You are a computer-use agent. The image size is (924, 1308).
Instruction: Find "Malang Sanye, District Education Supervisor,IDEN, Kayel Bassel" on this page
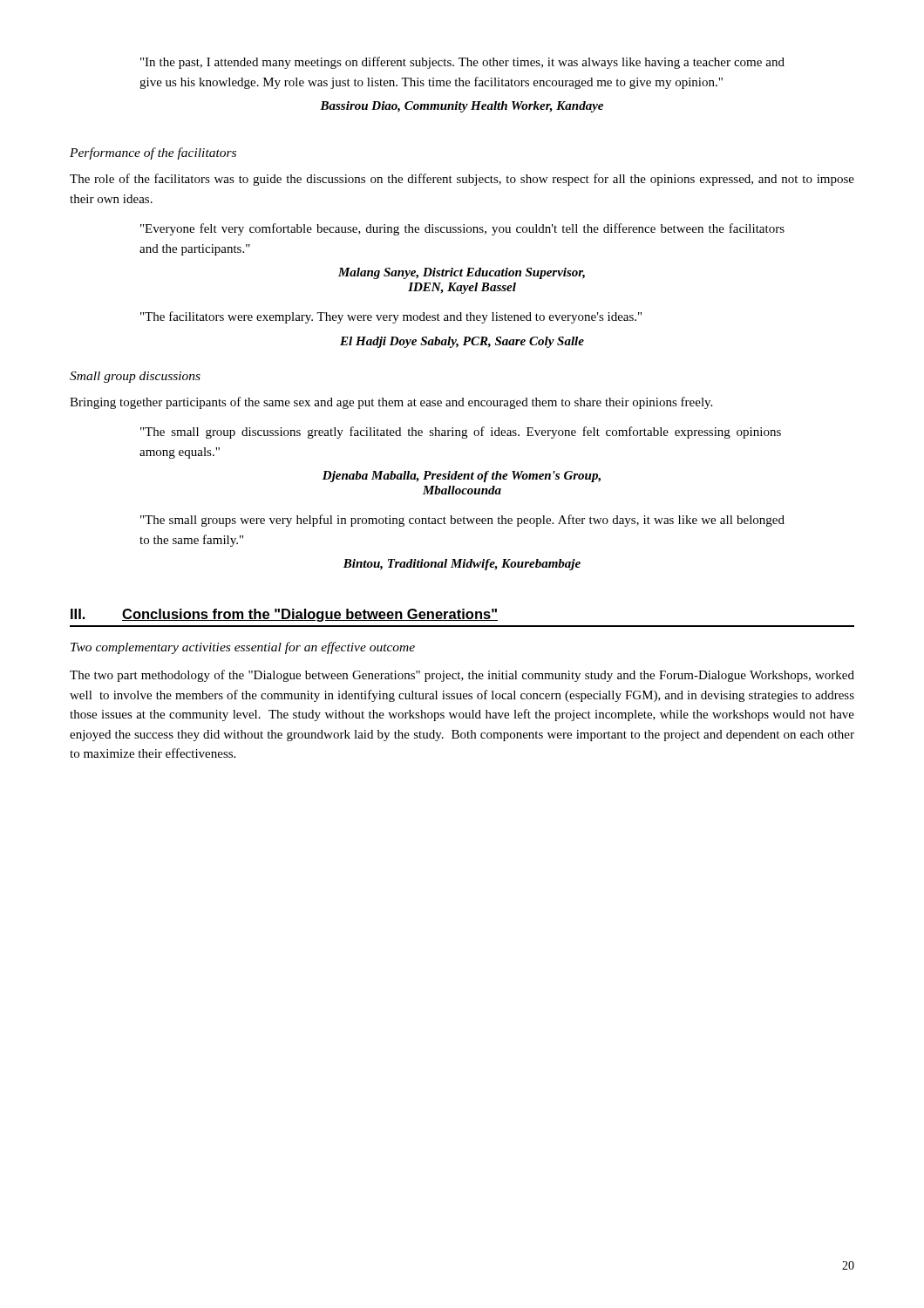click(x=462, y=280)
